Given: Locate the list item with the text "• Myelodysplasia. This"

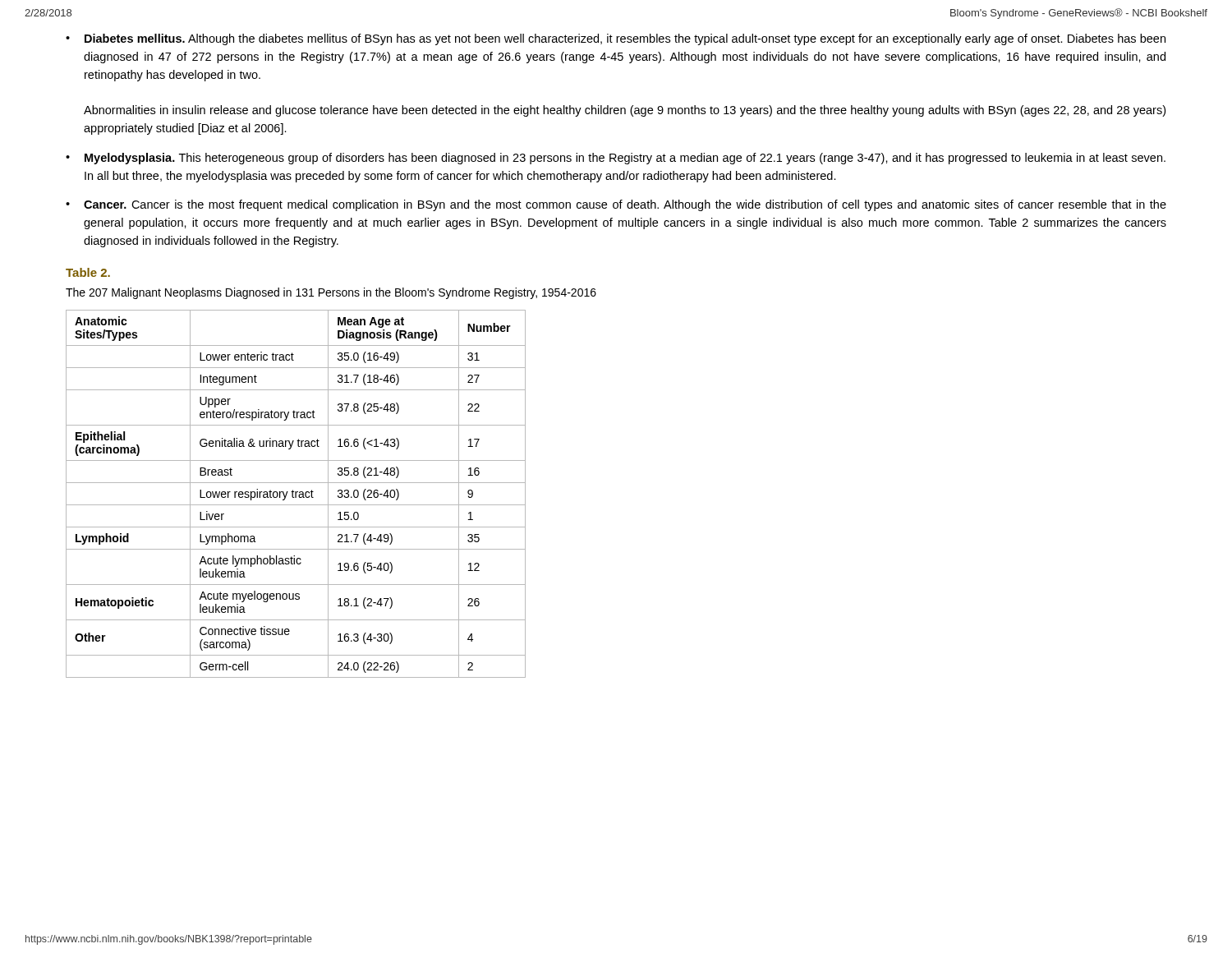Looking at the screenshot, I should [x=616, y=167].
